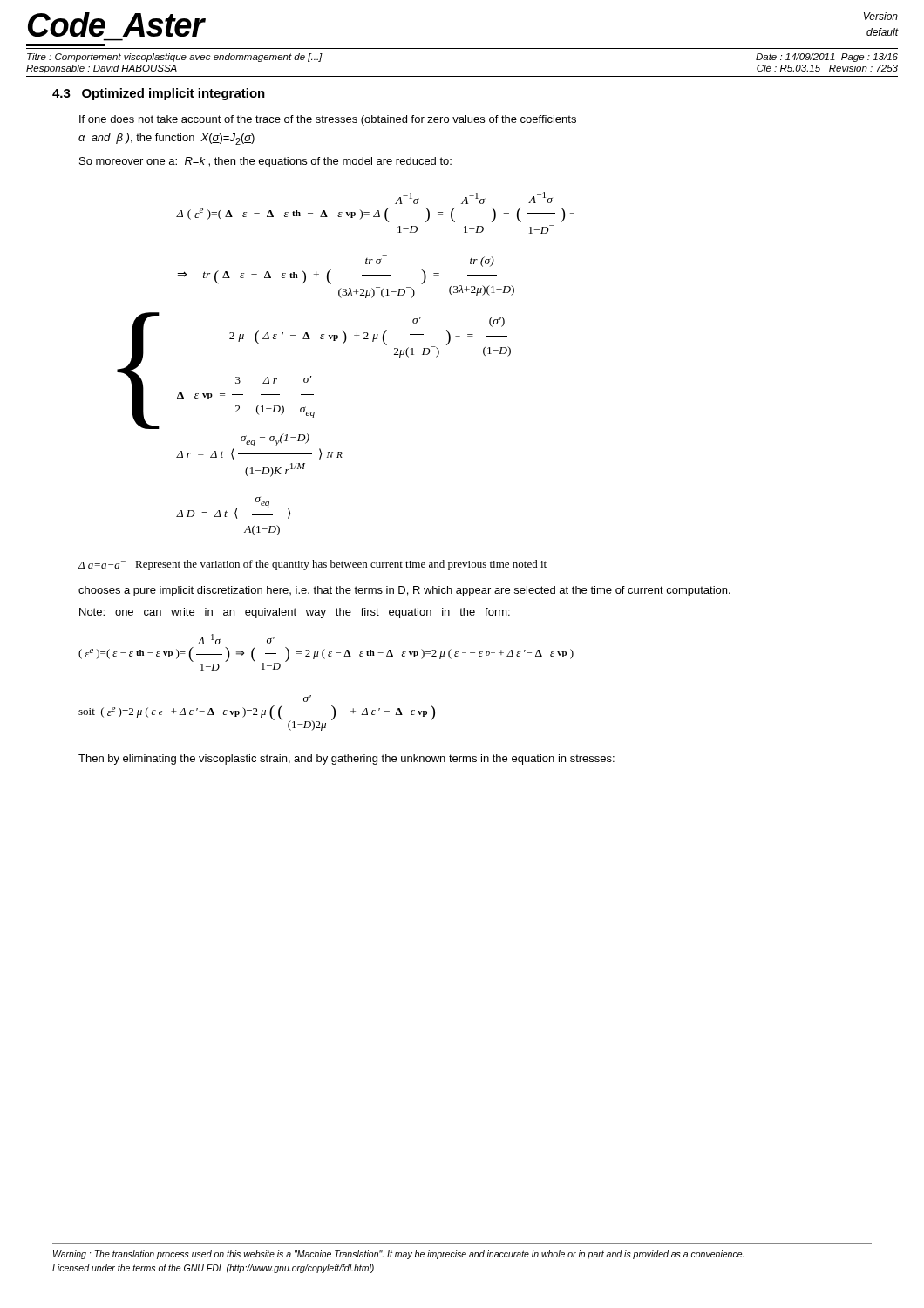Select the passage starting "Note: one can write in an equivalent way"
Image resolution: width=924 pixels, height=1308 pixels.
295,612
